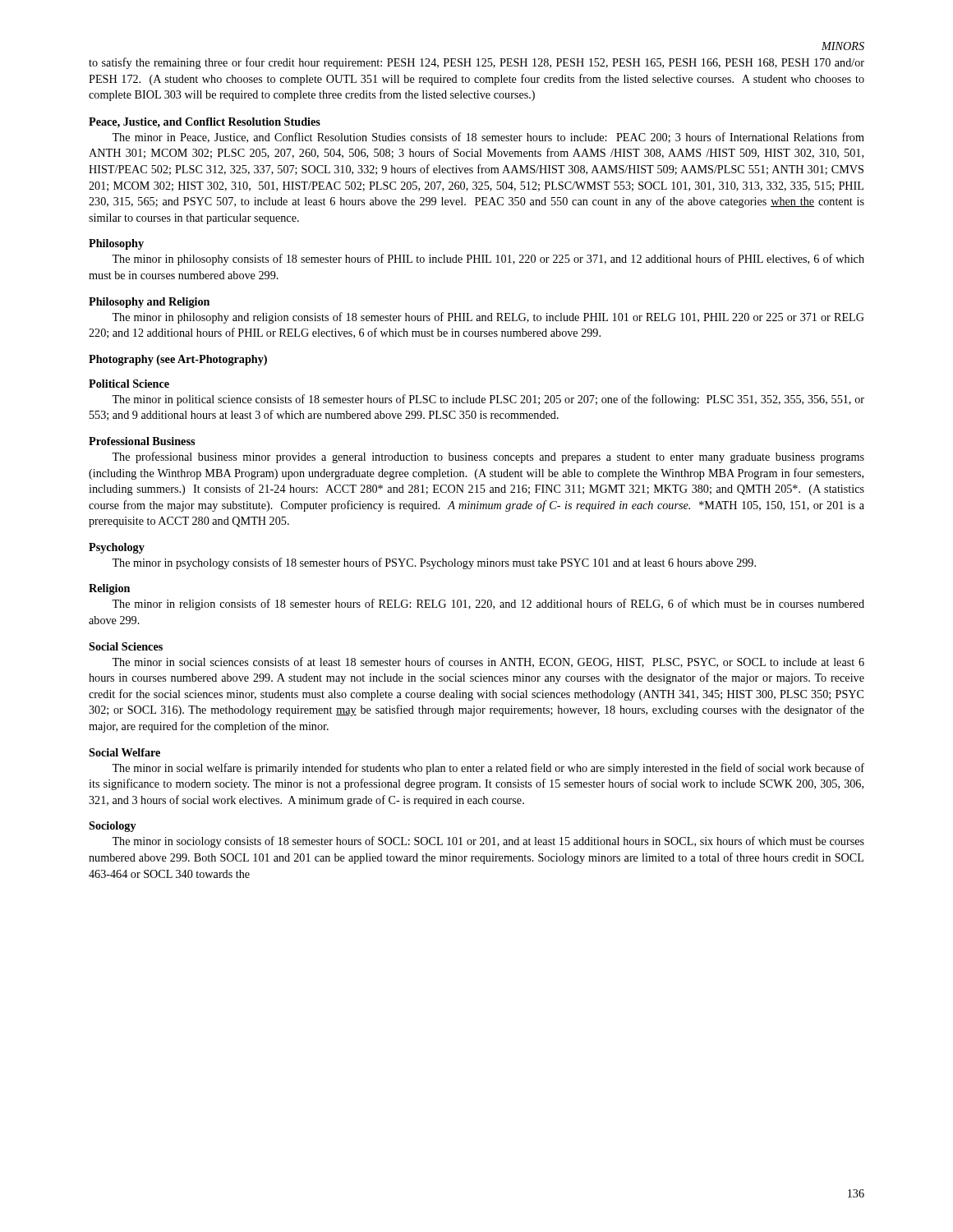Select the text block with the text "The minor in political science consists of 18"
Viewport: 953px width, 1232px height.
click(476, 408)
